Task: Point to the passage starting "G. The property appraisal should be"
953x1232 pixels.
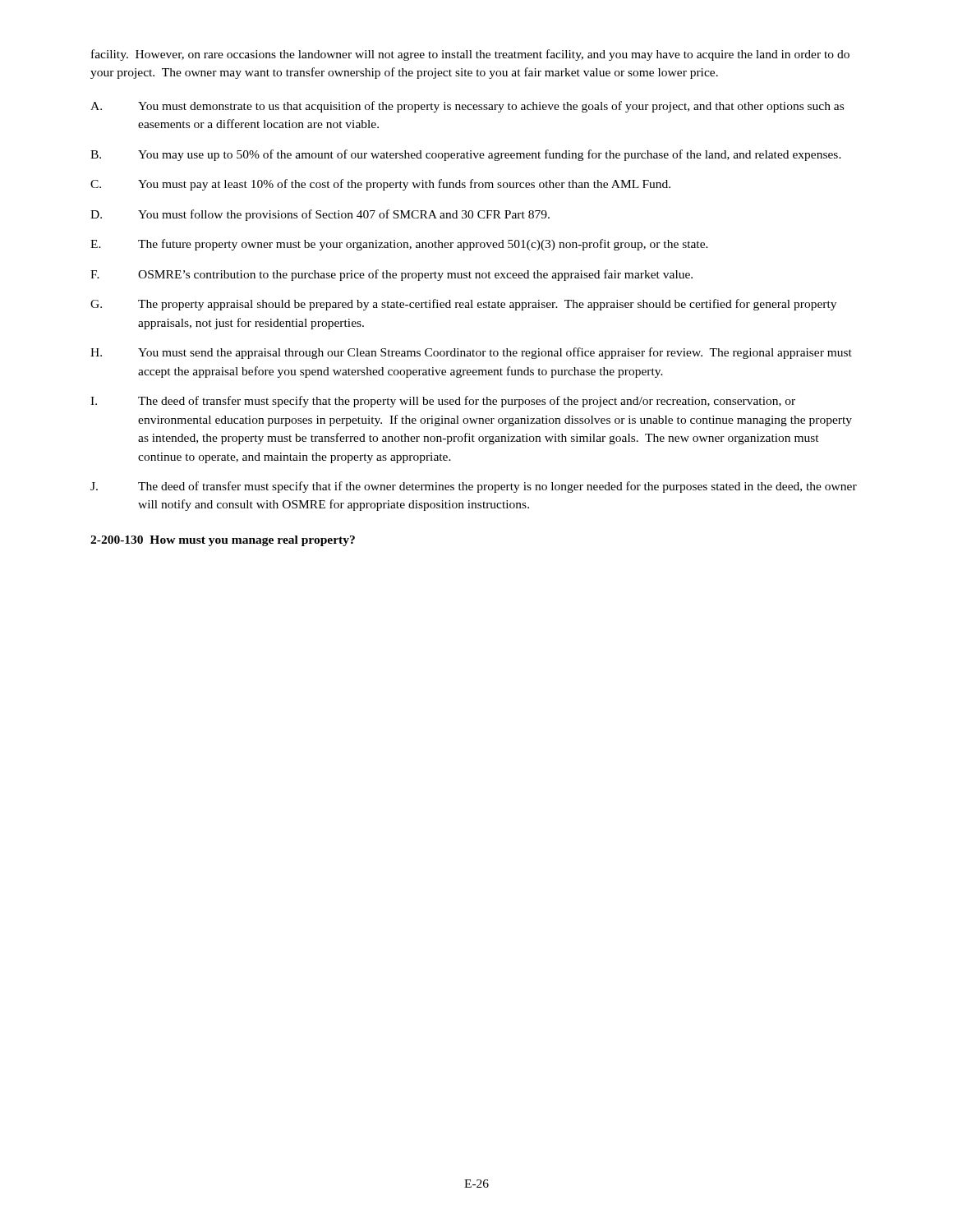Action: click(476, 313)
